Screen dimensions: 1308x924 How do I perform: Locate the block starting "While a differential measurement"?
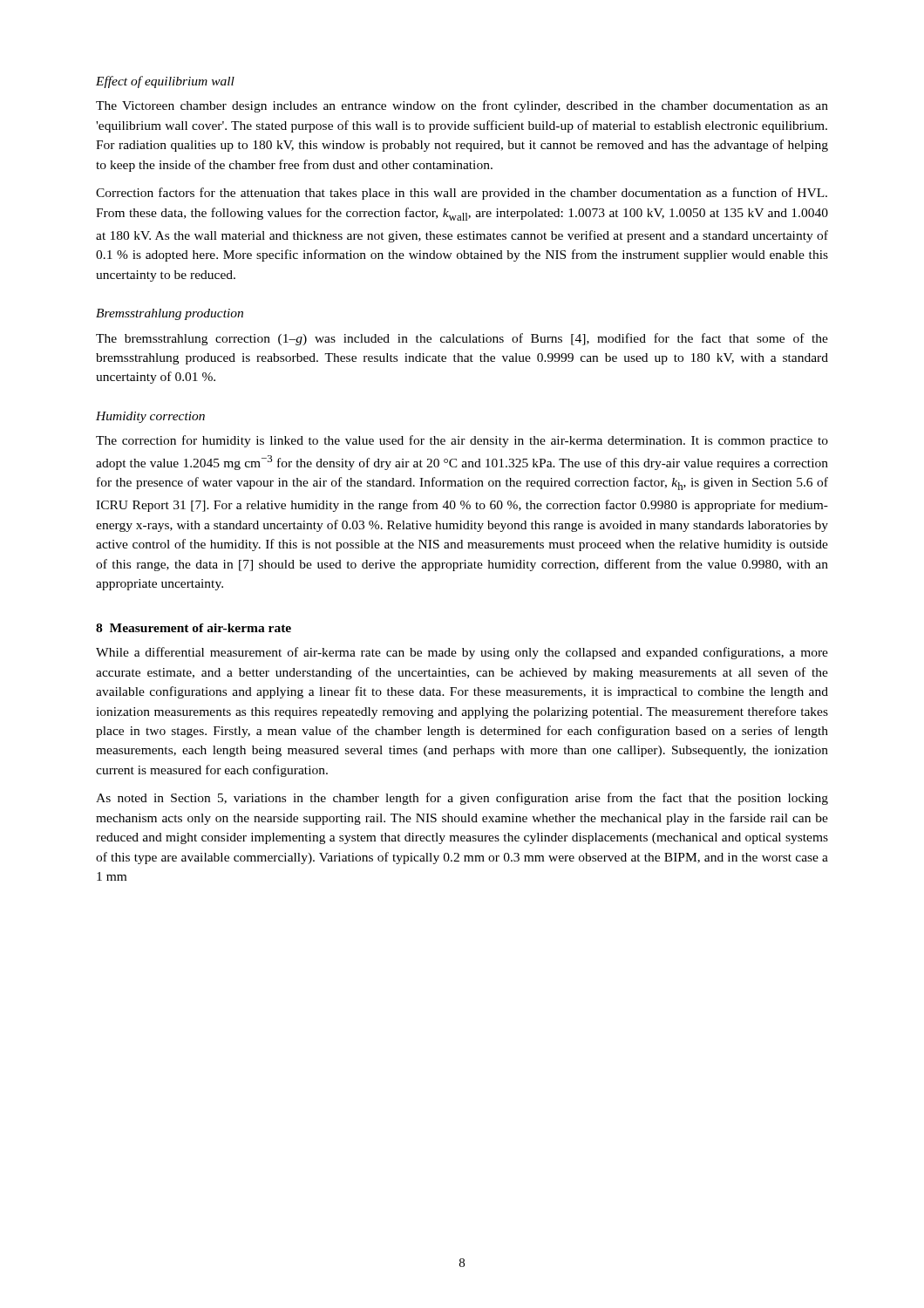462,711
